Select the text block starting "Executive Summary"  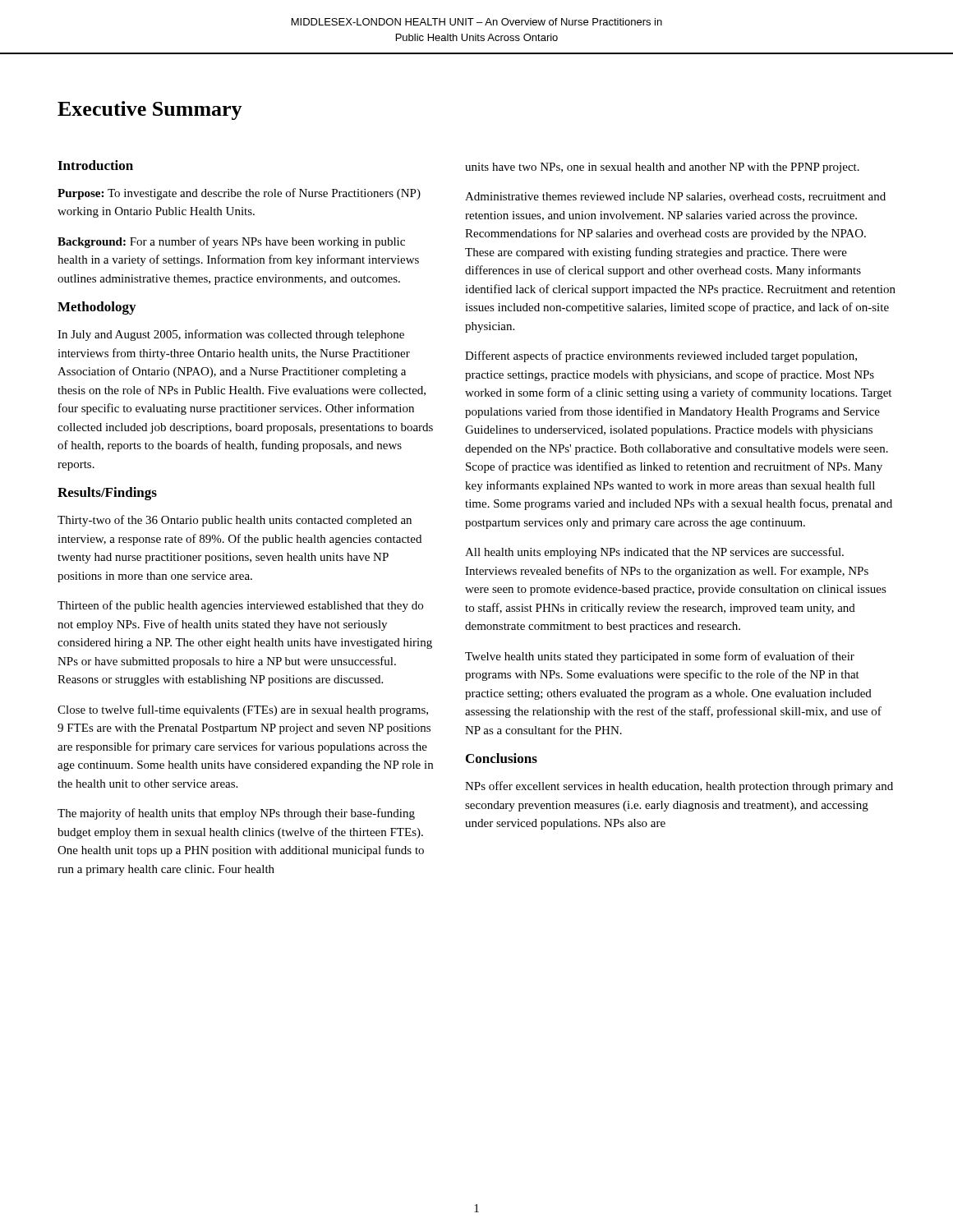(150, 109)
